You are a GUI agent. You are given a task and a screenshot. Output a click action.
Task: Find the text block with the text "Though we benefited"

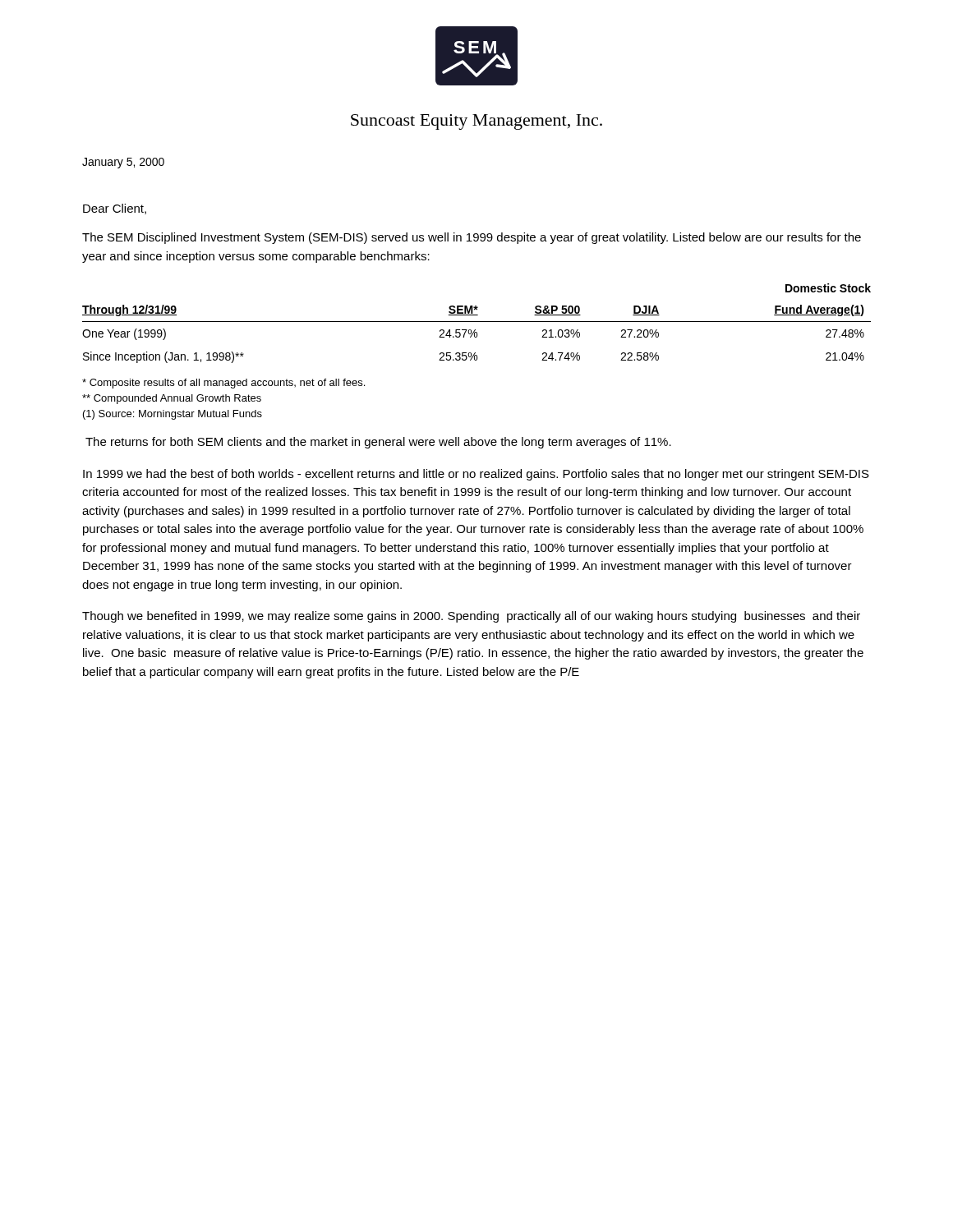[x=473, y=643]
